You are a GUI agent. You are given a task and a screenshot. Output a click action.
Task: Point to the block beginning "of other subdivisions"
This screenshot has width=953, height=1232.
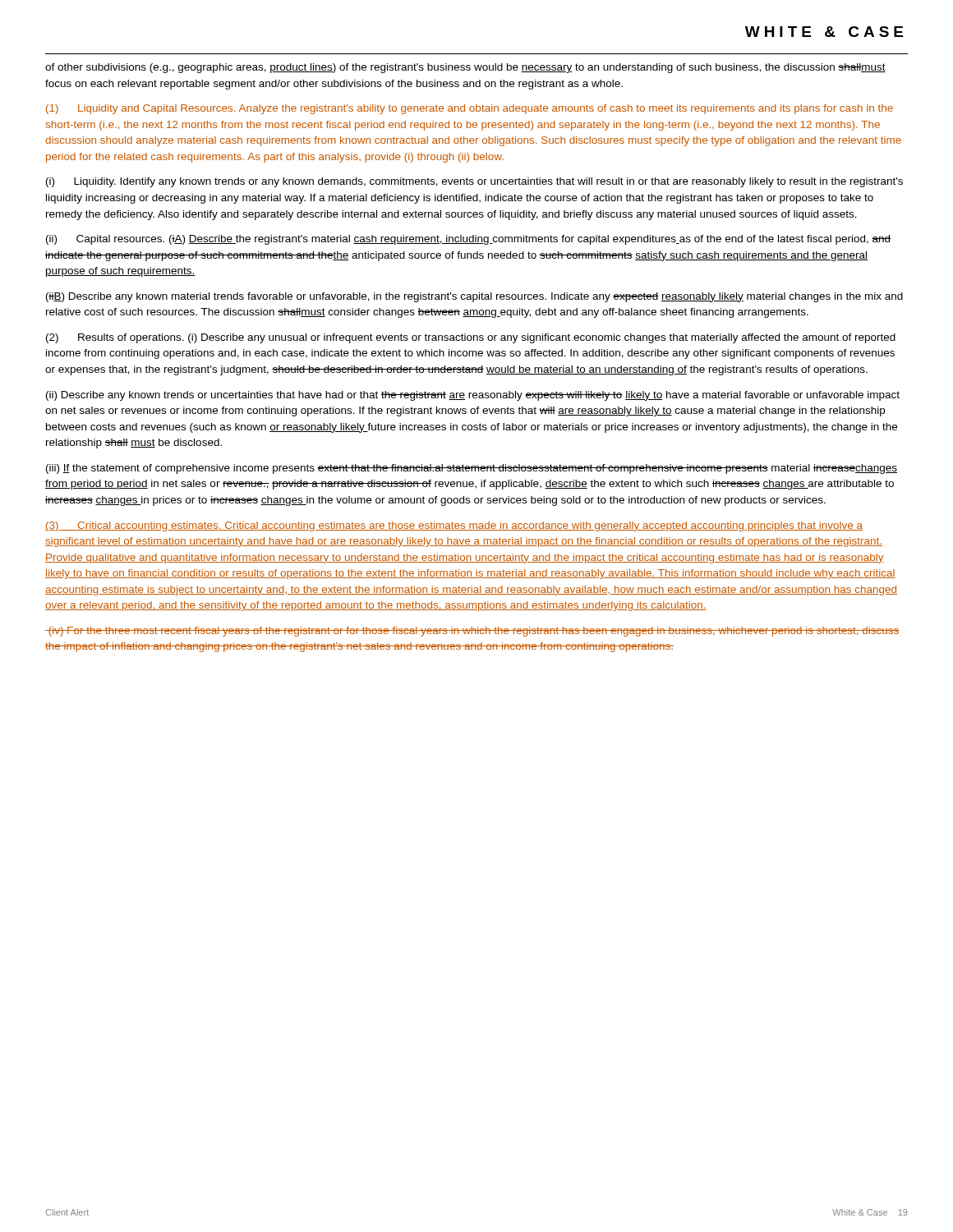pos(465,75)
